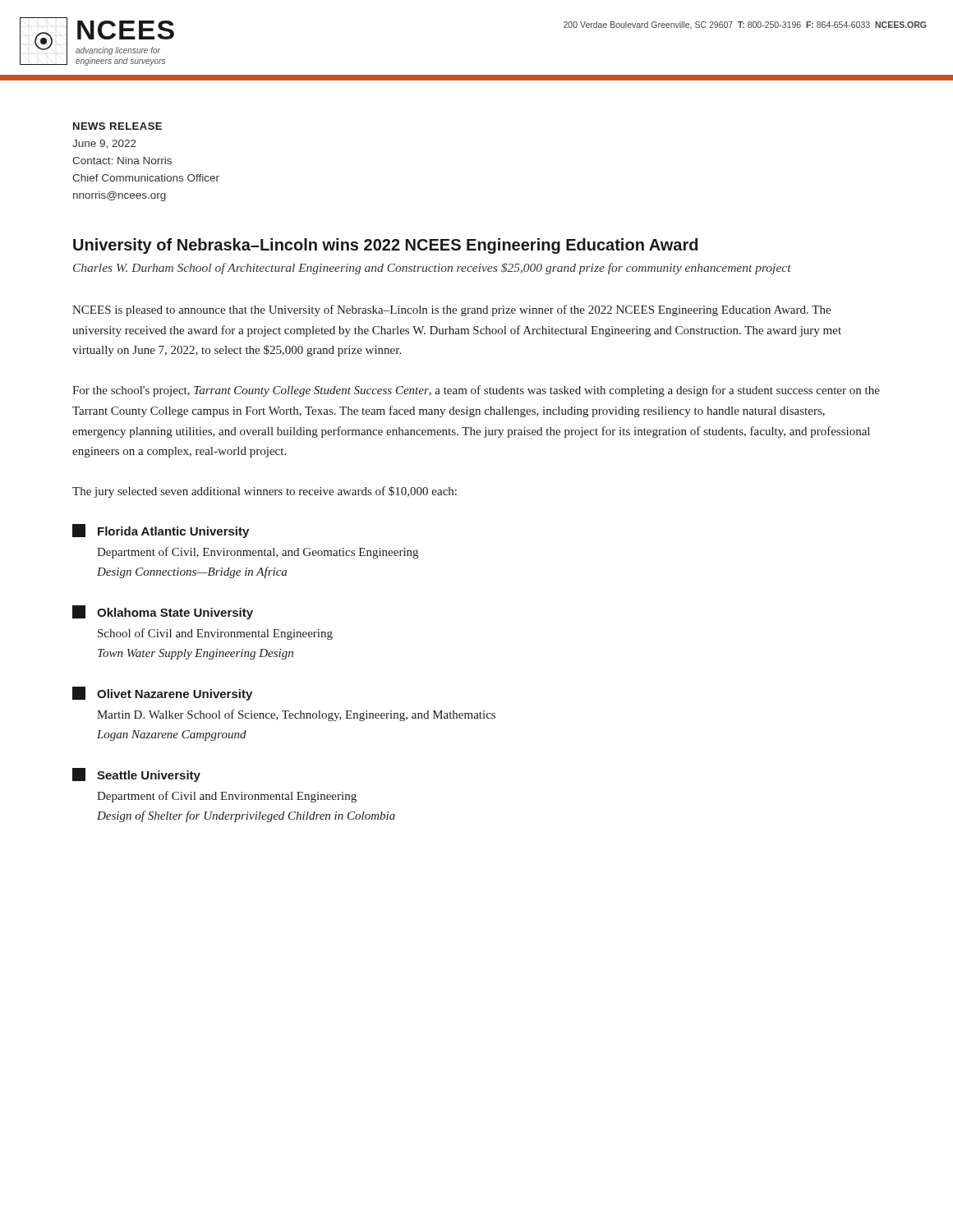Navigate to the passage starting "Oklahoma State University School of Civil and Environmental"
Screen dimensions: 1232x953
163,612
